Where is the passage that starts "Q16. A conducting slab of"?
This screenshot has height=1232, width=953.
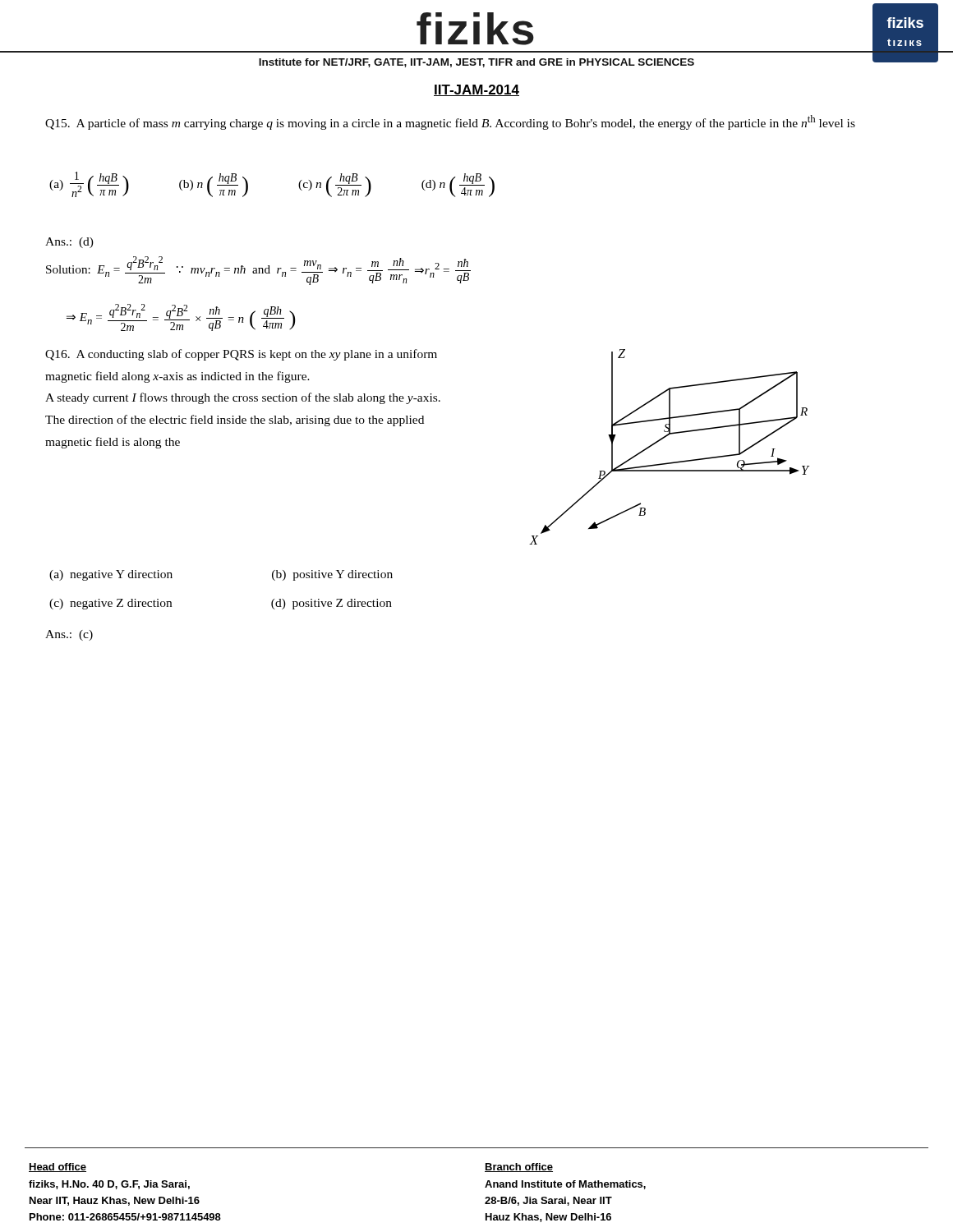click(243, 397)
